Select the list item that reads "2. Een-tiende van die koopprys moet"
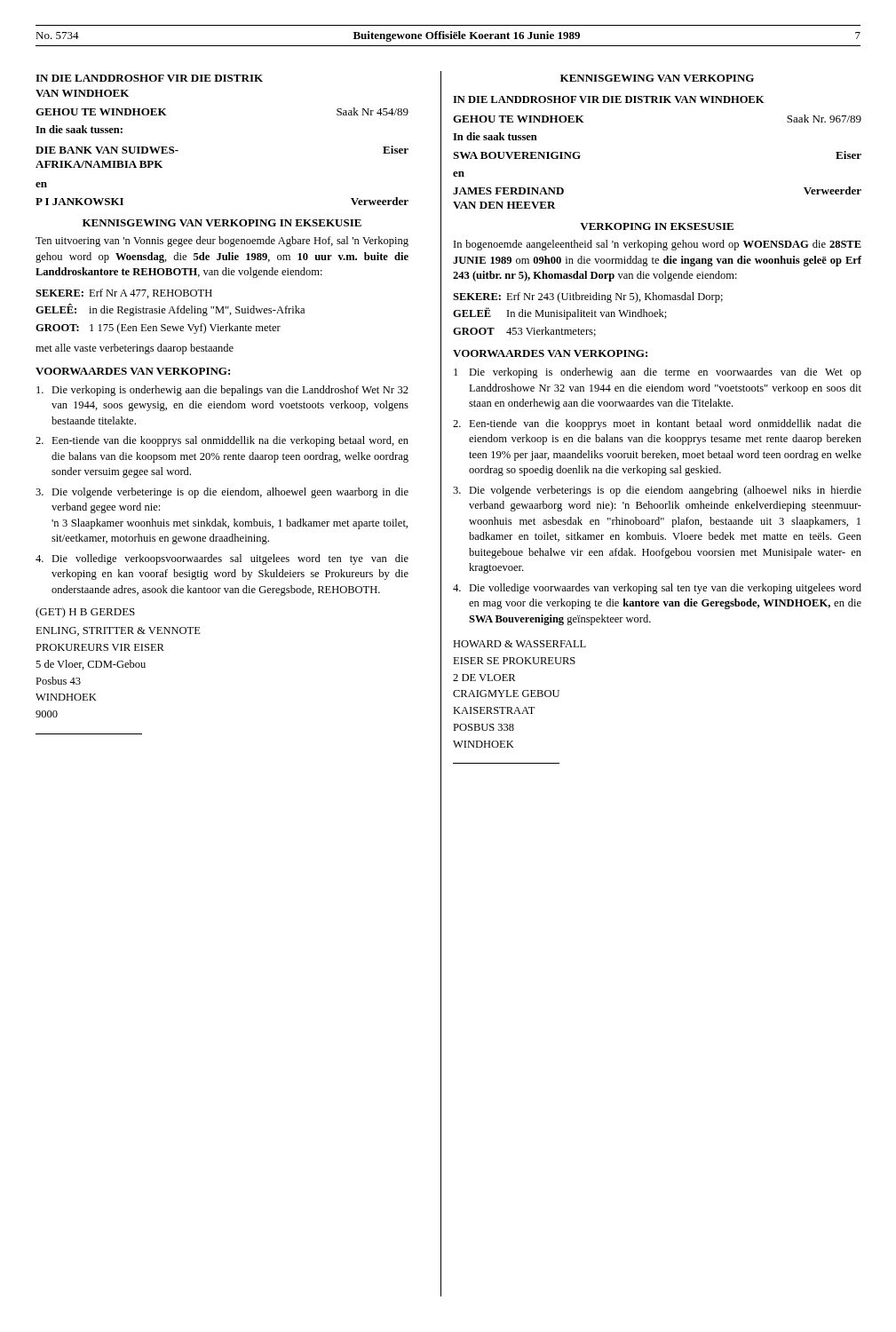 tap(657, 447)
